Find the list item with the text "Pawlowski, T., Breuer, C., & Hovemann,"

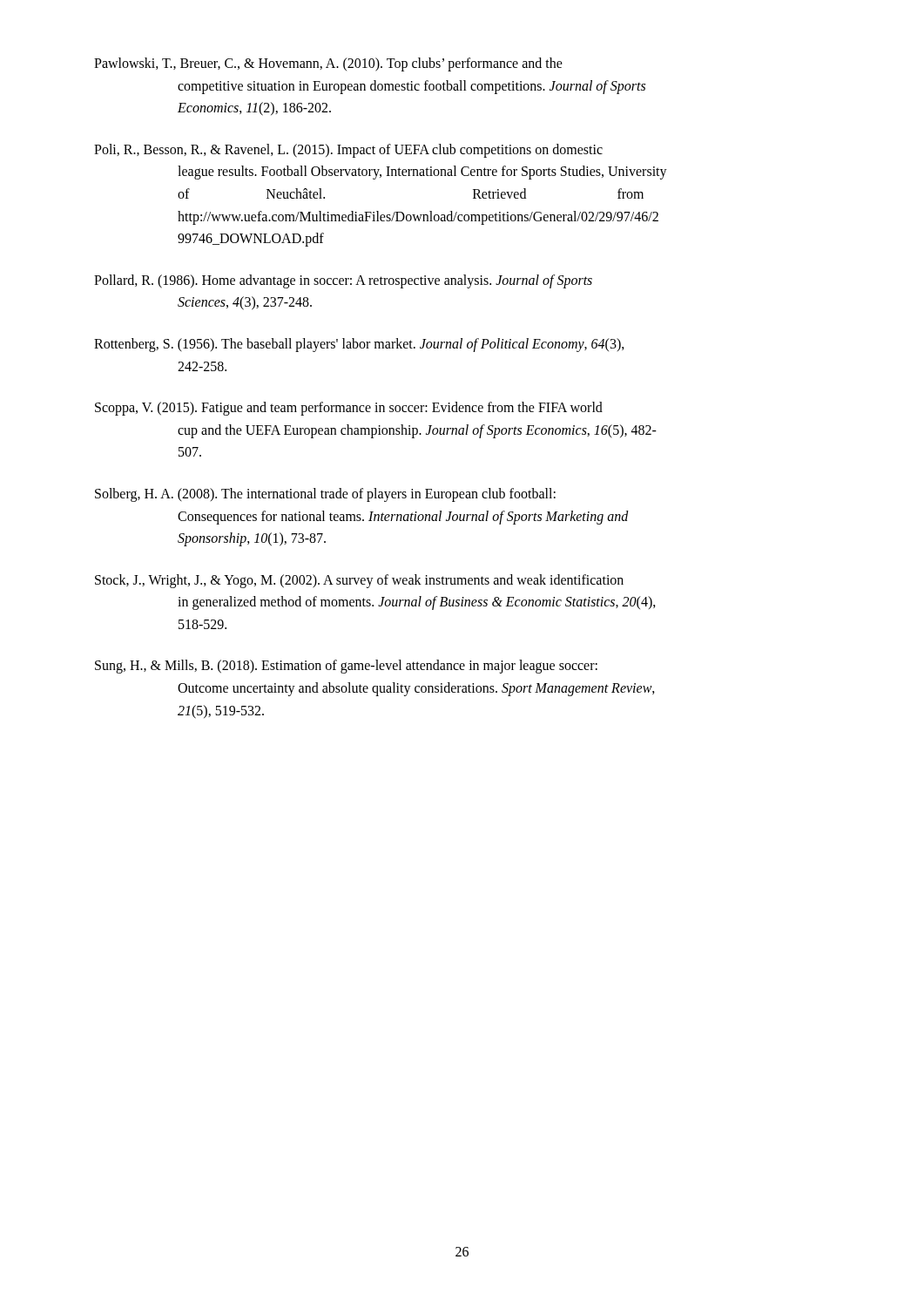pyautogui.click(x=462, y=86)
